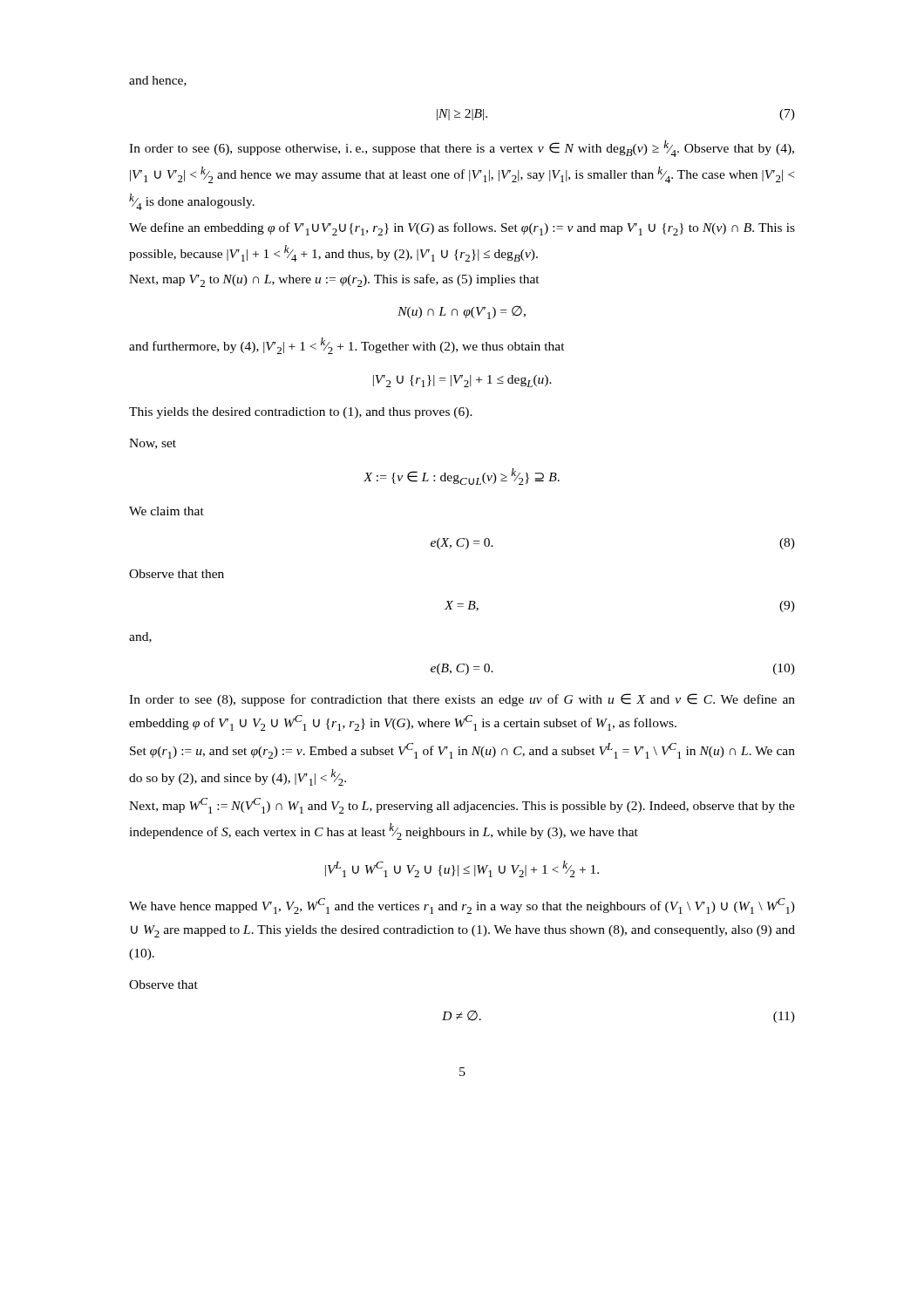
Task: Locate the passage starting "We claim that"
Action: coord(166,511)
